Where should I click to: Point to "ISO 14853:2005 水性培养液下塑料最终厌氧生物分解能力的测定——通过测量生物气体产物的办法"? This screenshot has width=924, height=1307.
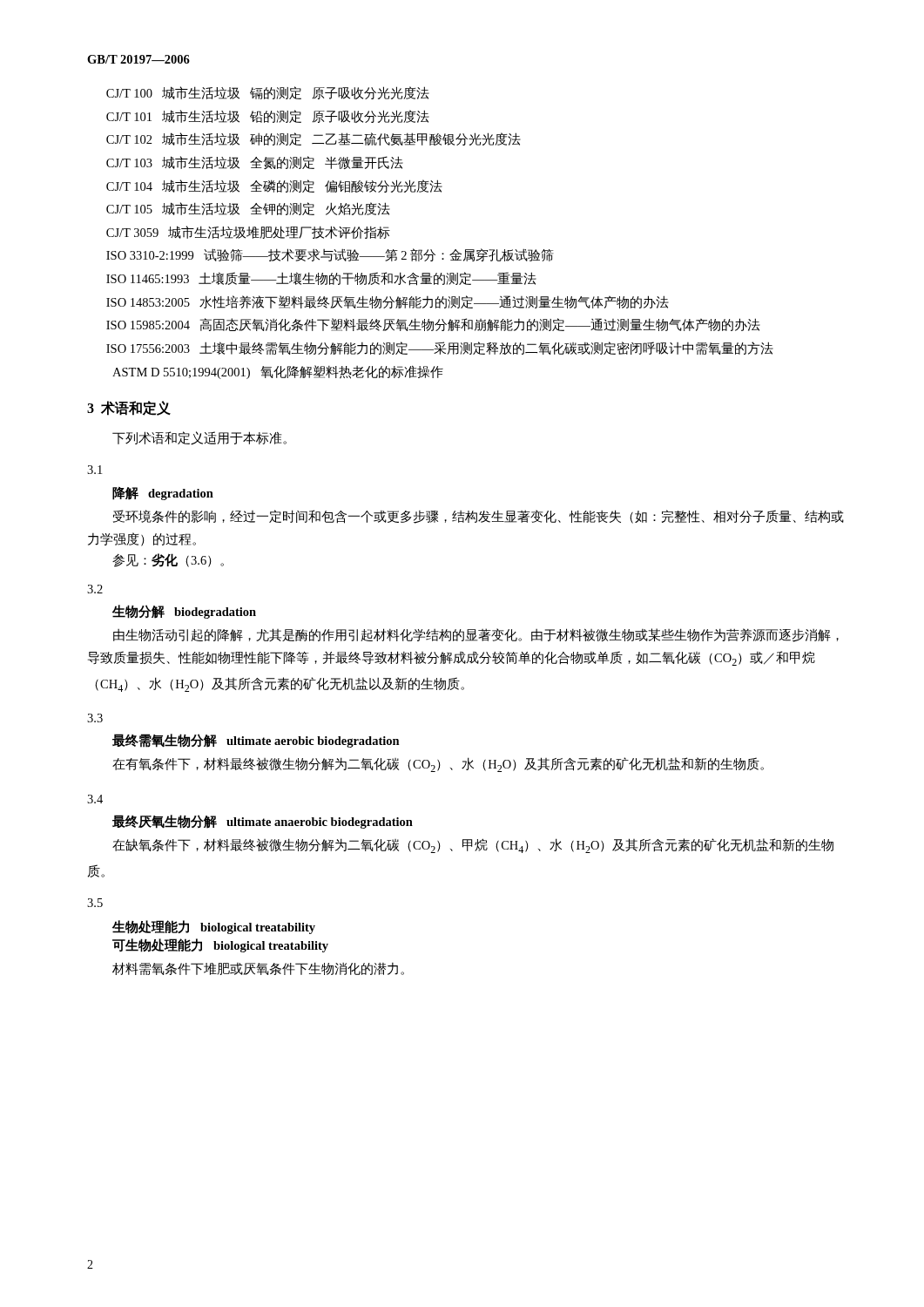(x=378, y=302)
